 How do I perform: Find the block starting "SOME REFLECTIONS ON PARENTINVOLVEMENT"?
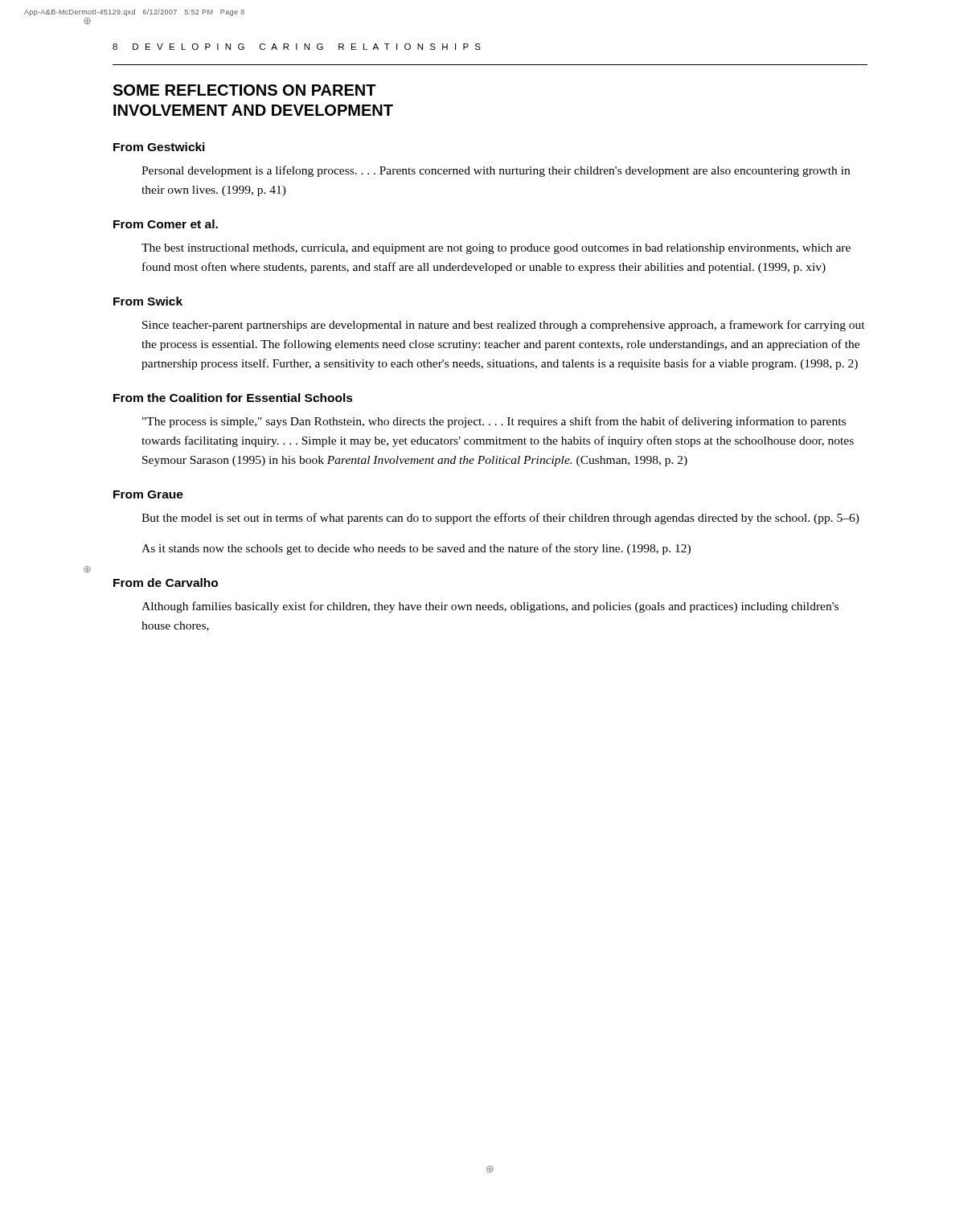(x=244, y=90)
